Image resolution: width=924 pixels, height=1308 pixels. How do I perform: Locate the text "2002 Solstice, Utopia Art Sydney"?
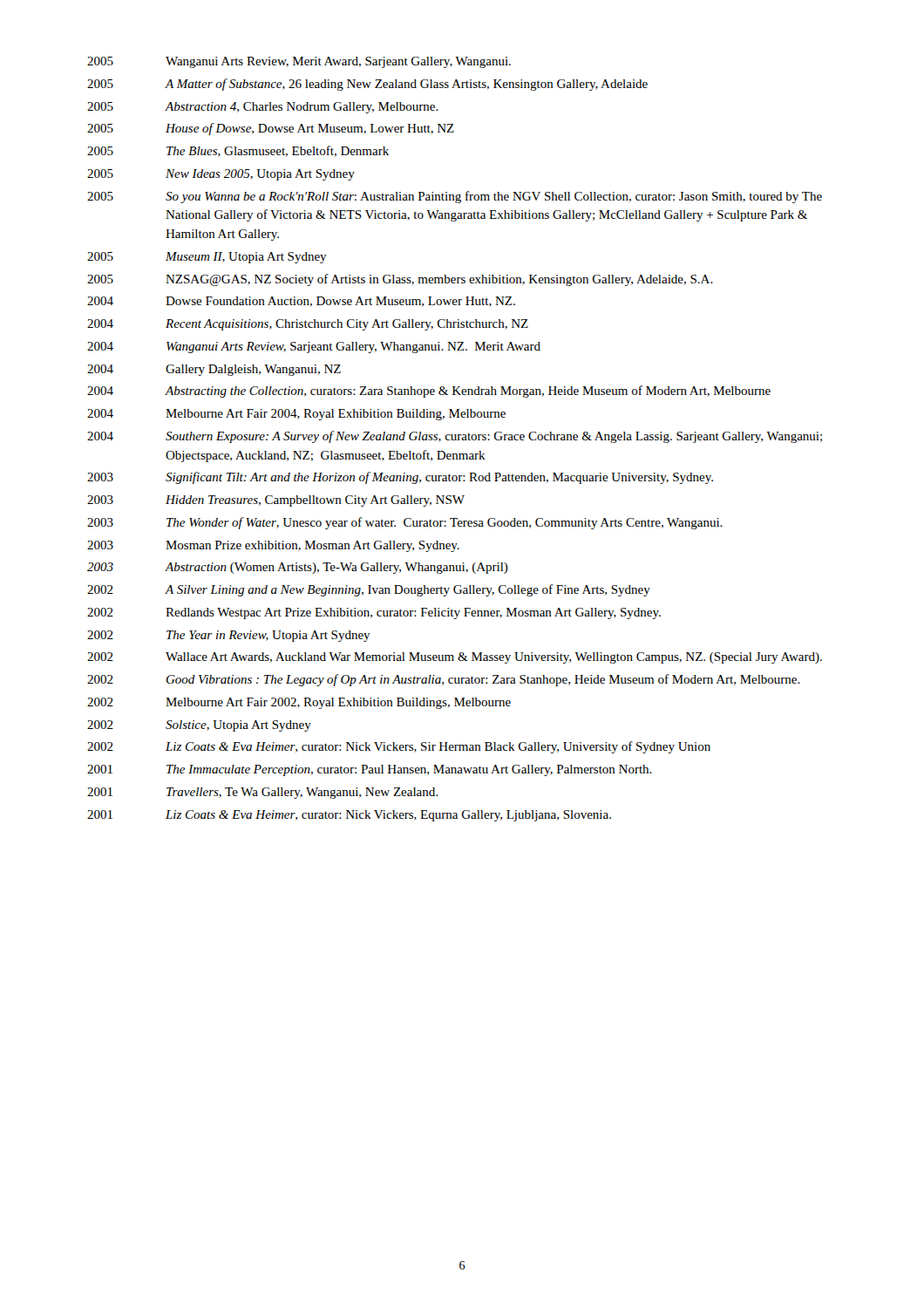click(x=199, y=726)
